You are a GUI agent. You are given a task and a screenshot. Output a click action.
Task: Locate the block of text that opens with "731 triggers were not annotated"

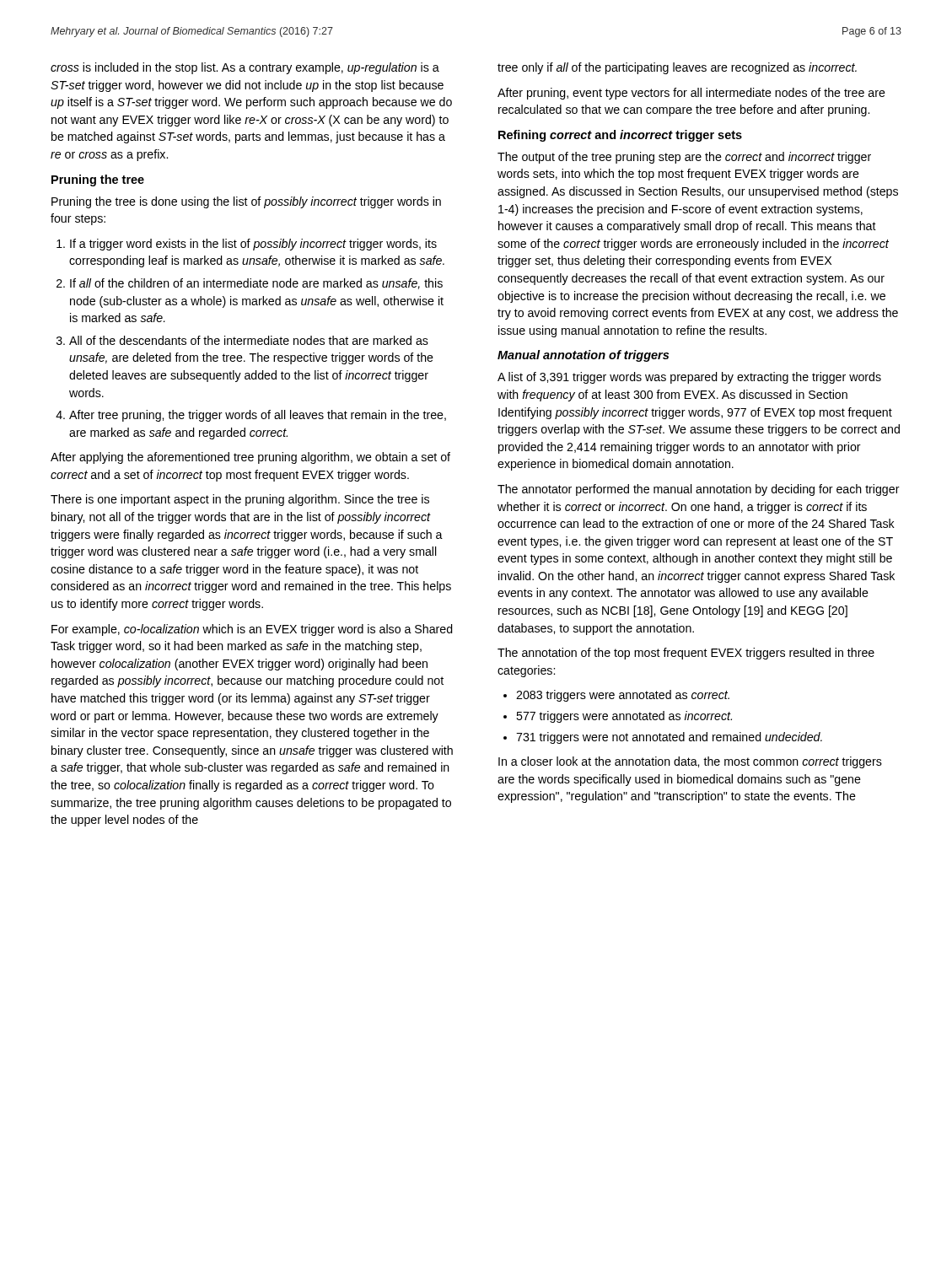pyautogui.click(x=670, y=737)
